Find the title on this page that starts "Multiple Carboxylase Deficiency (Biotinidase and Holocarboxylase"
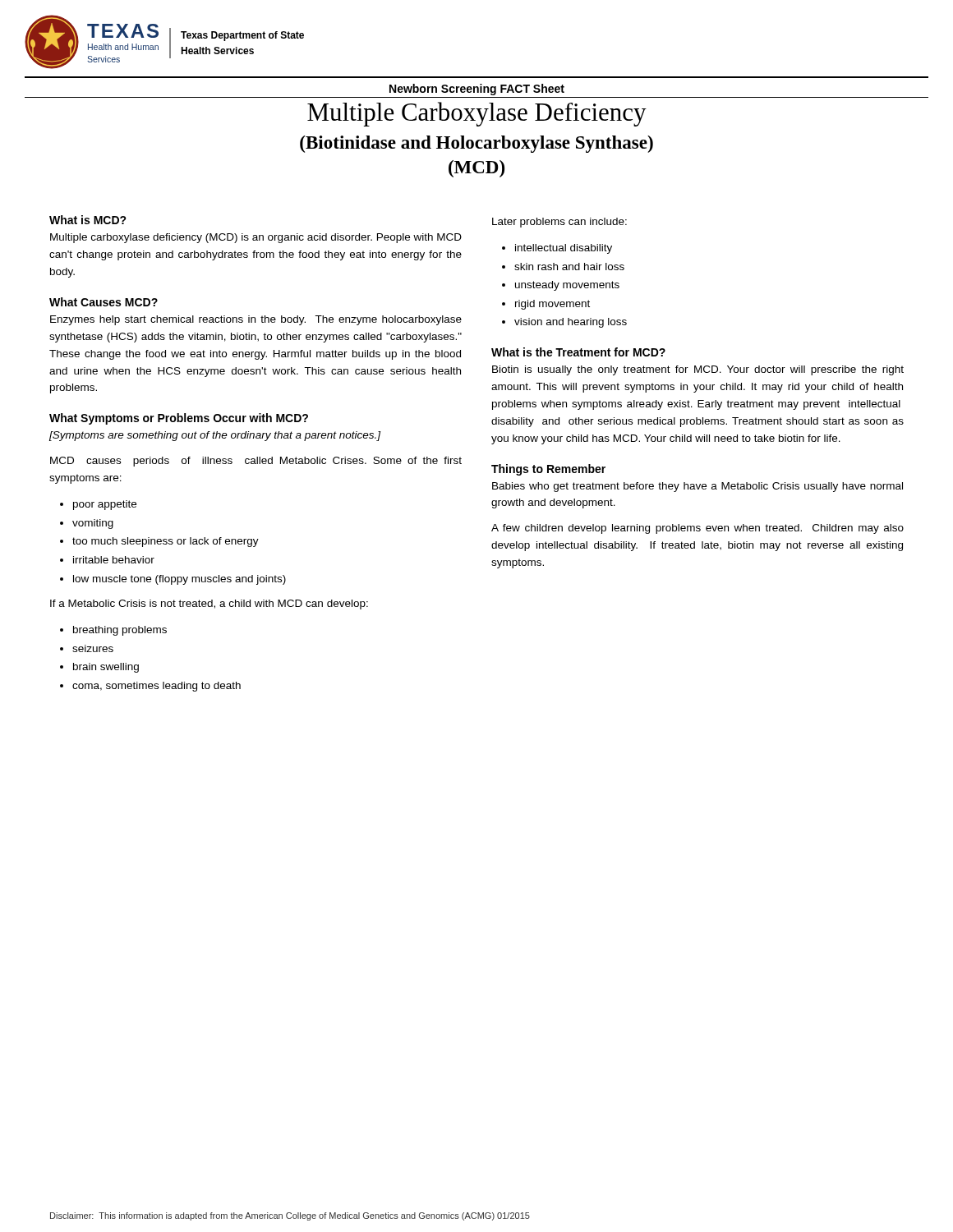 pos(476,138)
